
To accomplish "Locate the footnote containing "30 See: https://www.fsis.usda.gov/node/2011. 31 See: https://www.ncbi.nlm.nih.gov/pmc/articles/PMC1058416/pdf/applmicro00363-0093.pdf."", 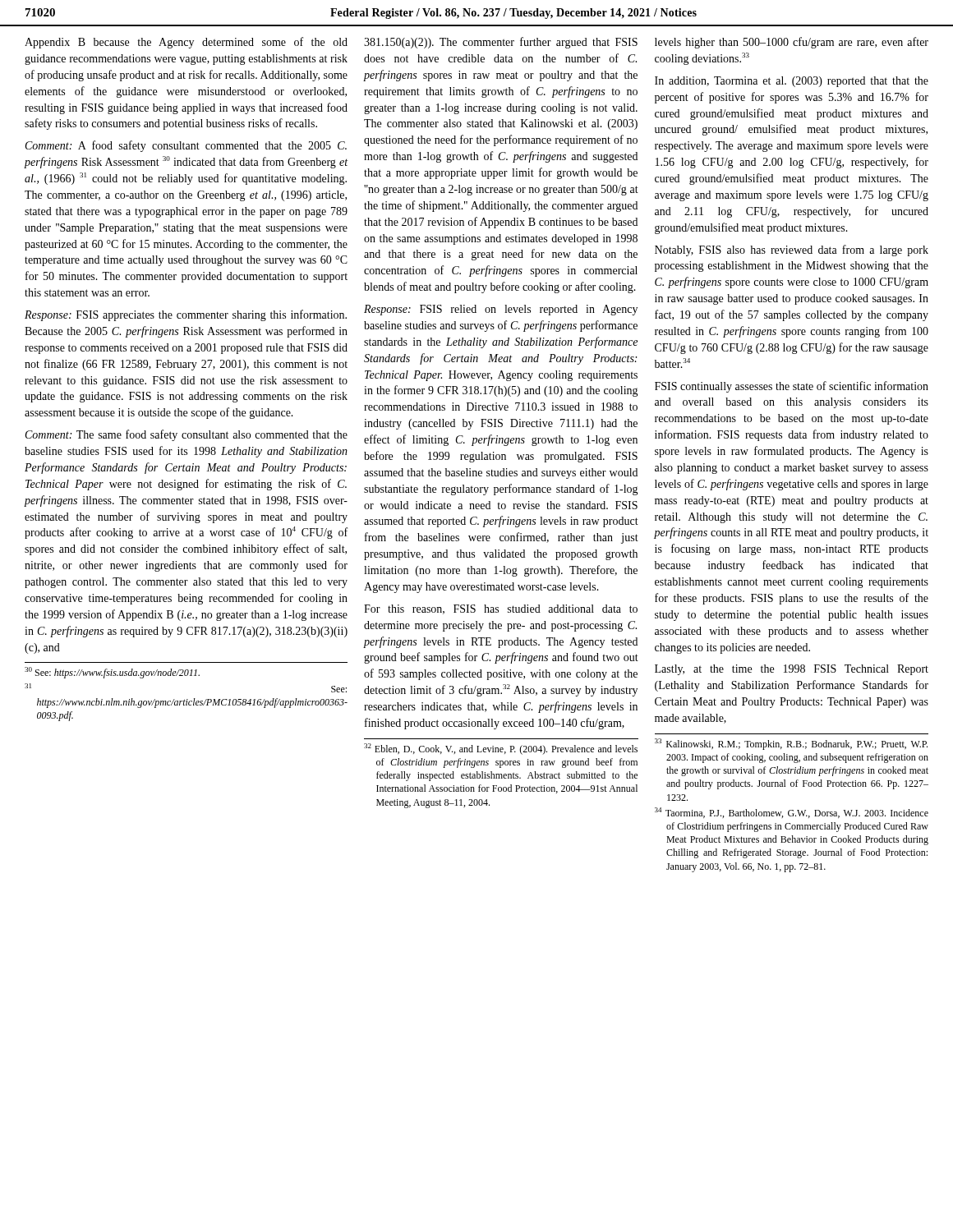I will coord(186,692).
